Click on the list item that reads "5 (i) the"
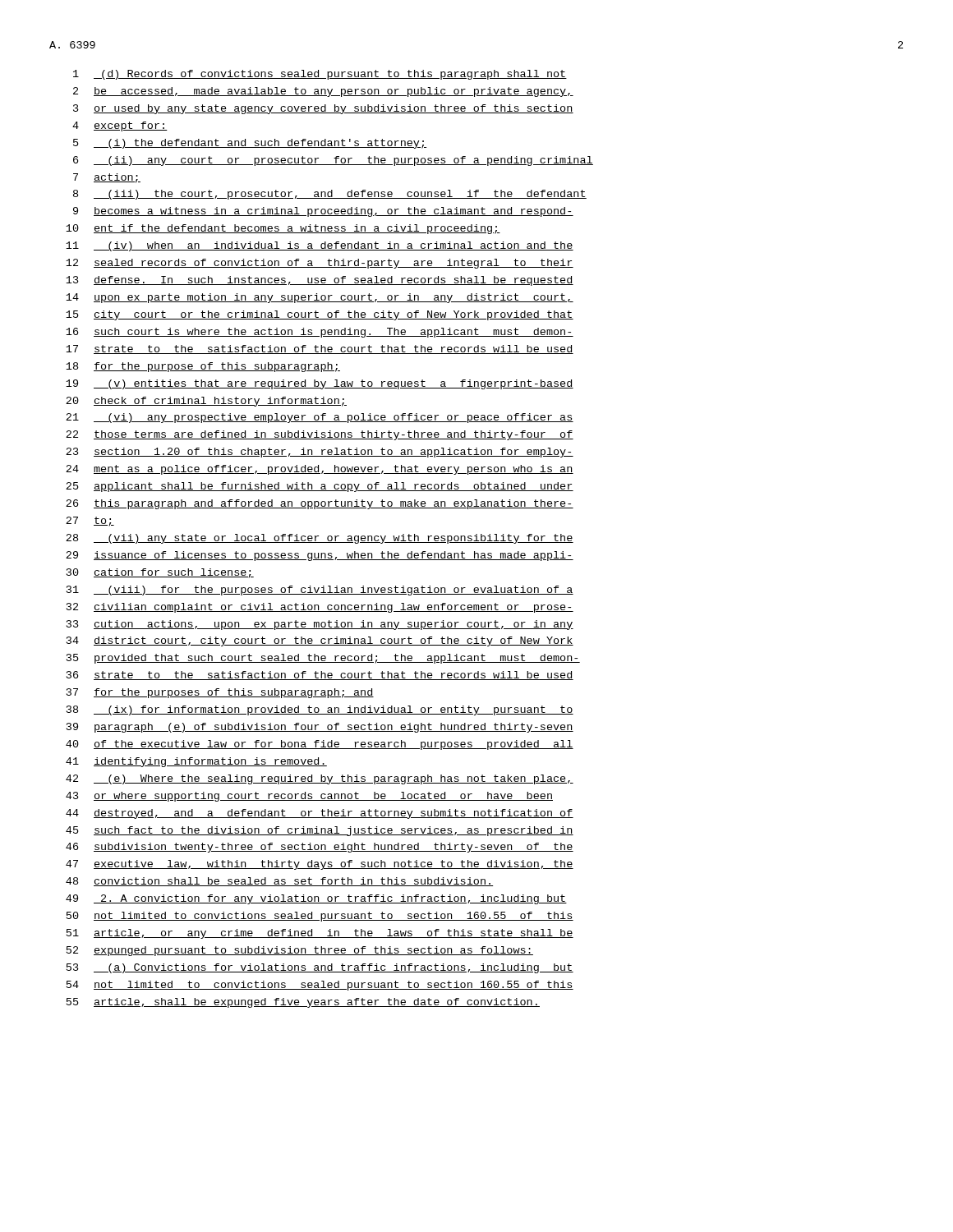953x1232 pixels. [x=250, y=144]
